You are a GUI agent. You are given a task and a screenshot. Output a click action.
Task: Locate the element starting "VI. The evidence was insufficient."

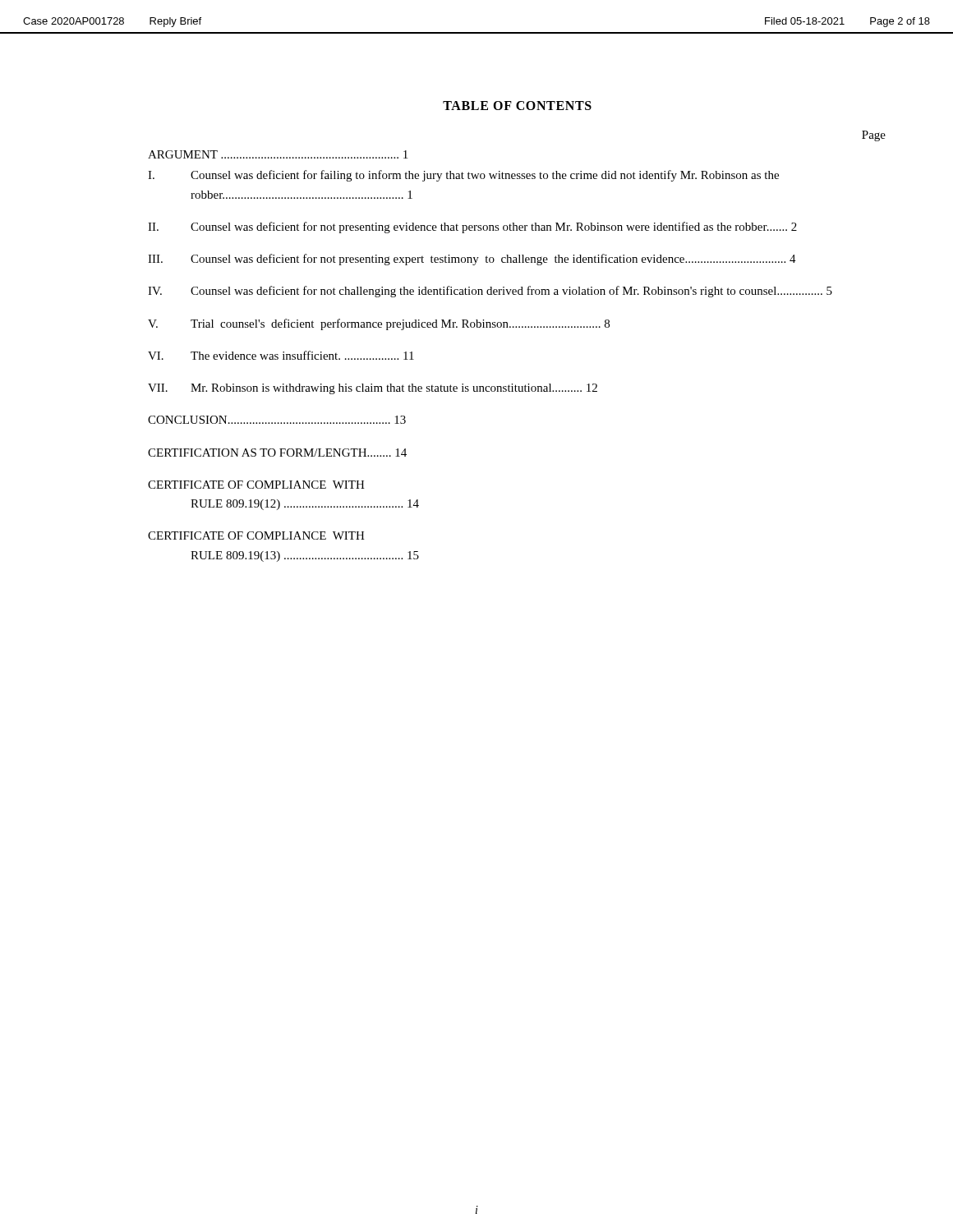[x=281, y=355]
